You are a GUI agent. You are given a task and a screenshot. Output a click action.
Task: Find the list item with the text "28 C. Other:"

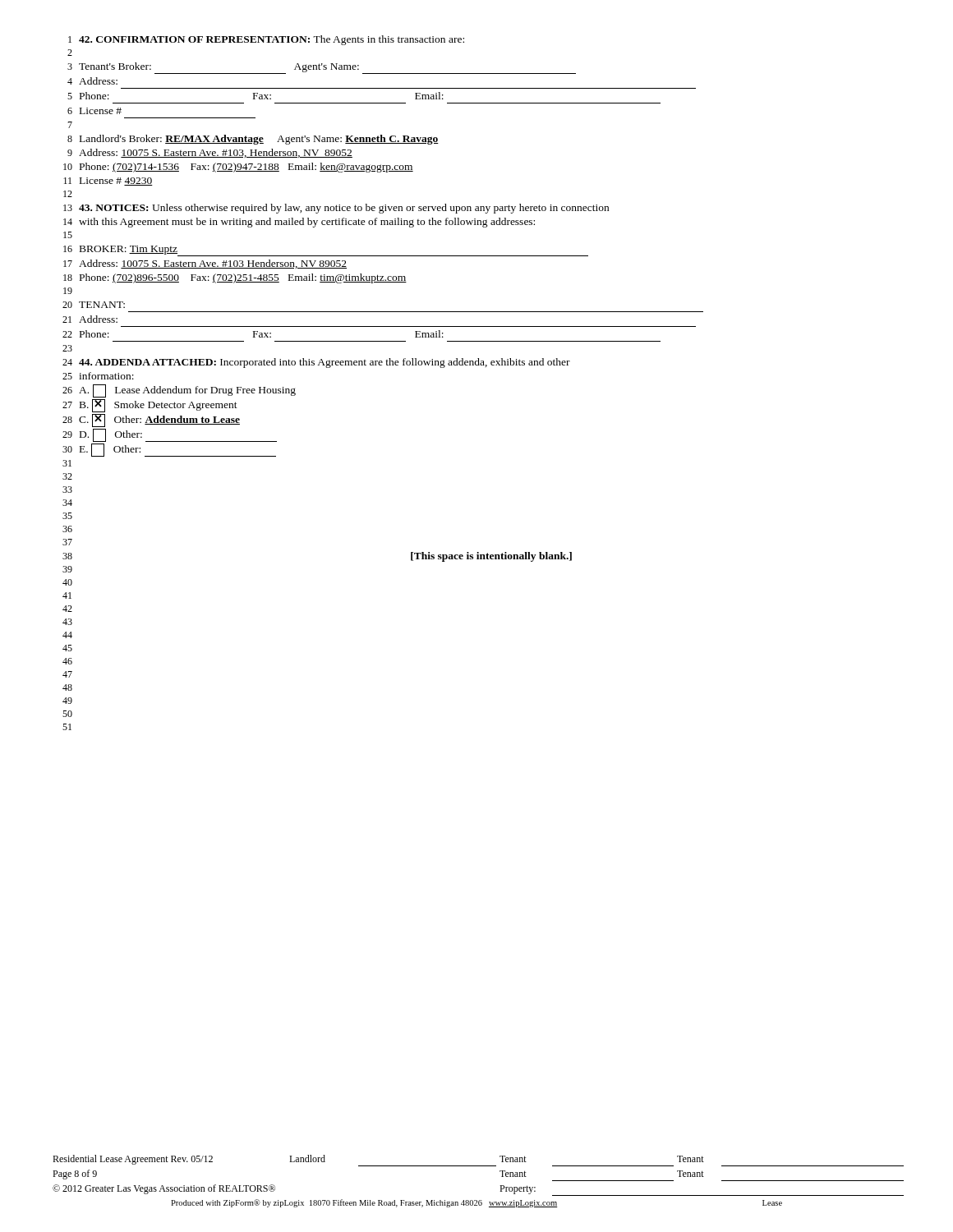(x=151, y=421)
